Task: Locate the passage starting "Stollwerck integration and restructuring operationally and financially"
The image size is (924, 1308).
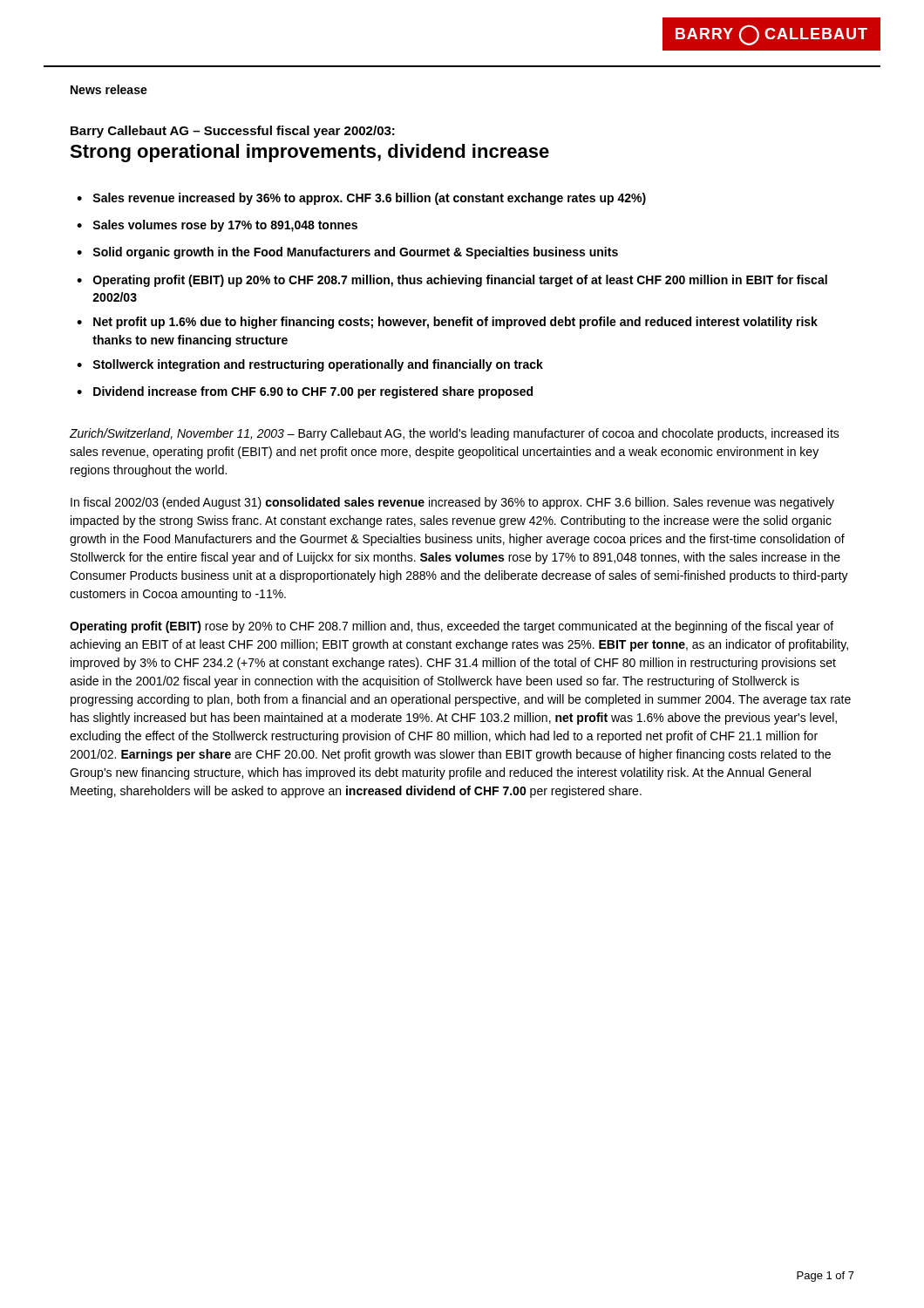Action: (x=318, y=365)
